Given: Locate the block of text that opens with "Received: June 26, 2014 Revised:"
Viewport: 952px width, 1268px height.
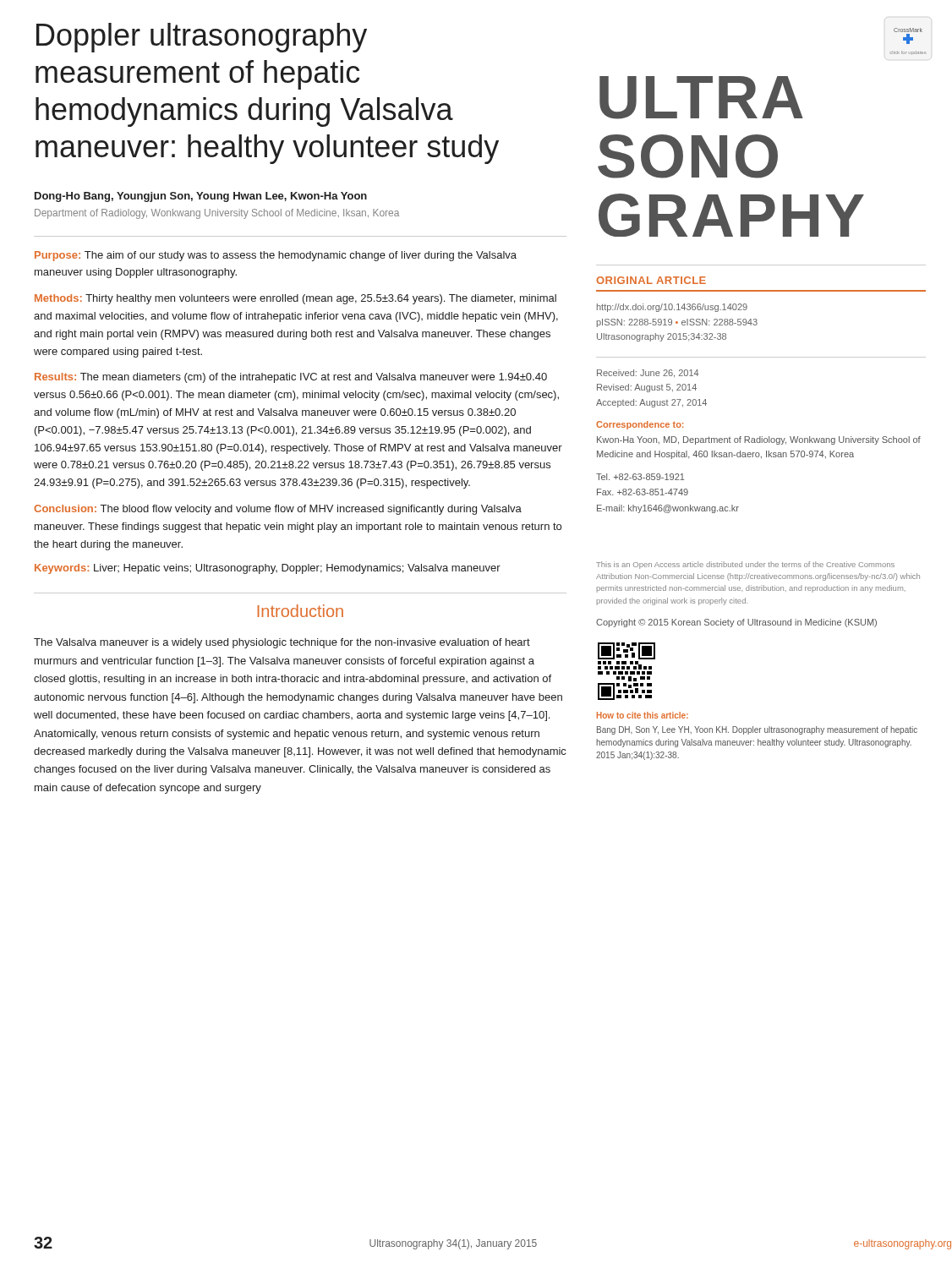Looking at the screenshot, I should click(652, 388).
